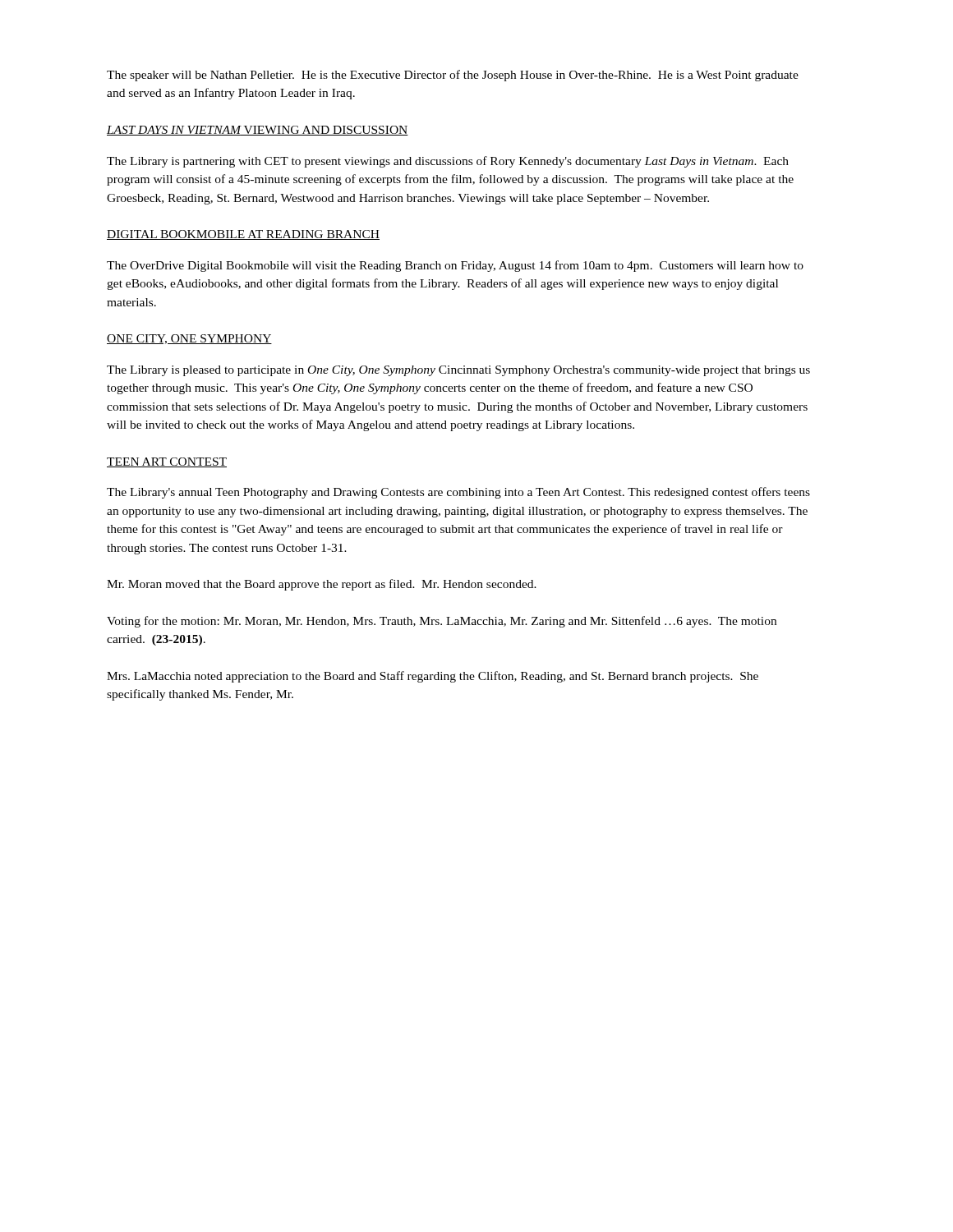The height and width of the screenshot is (1232, 953).
Task: Click on the element starting "The Library is pleased to participate in One"
Action: (x=459, y=397)
